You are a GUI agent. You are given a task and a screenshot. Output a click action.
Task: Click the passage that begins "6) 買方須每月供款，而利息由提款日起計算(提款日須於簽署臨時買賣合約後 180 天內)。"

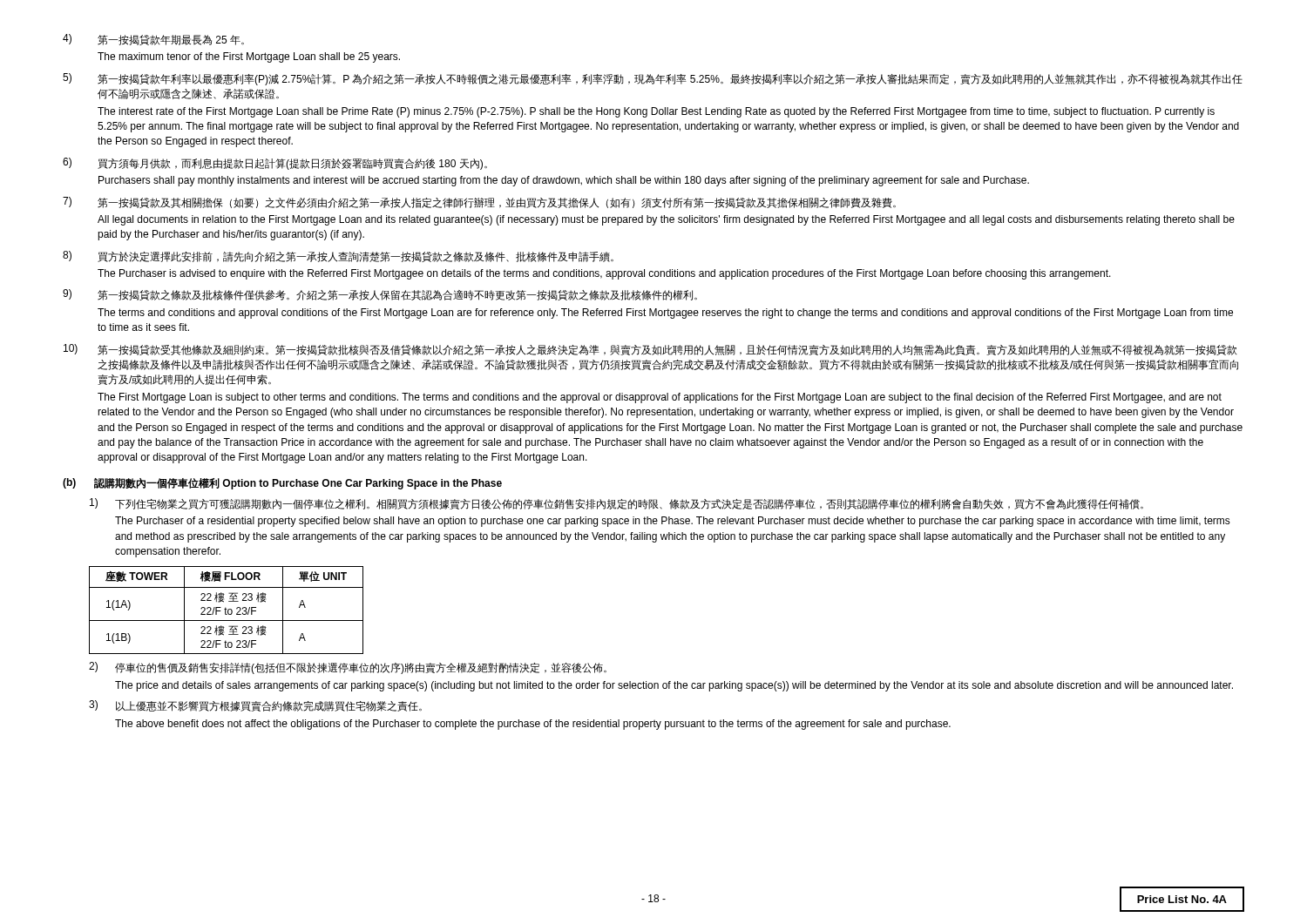(654, 173)
